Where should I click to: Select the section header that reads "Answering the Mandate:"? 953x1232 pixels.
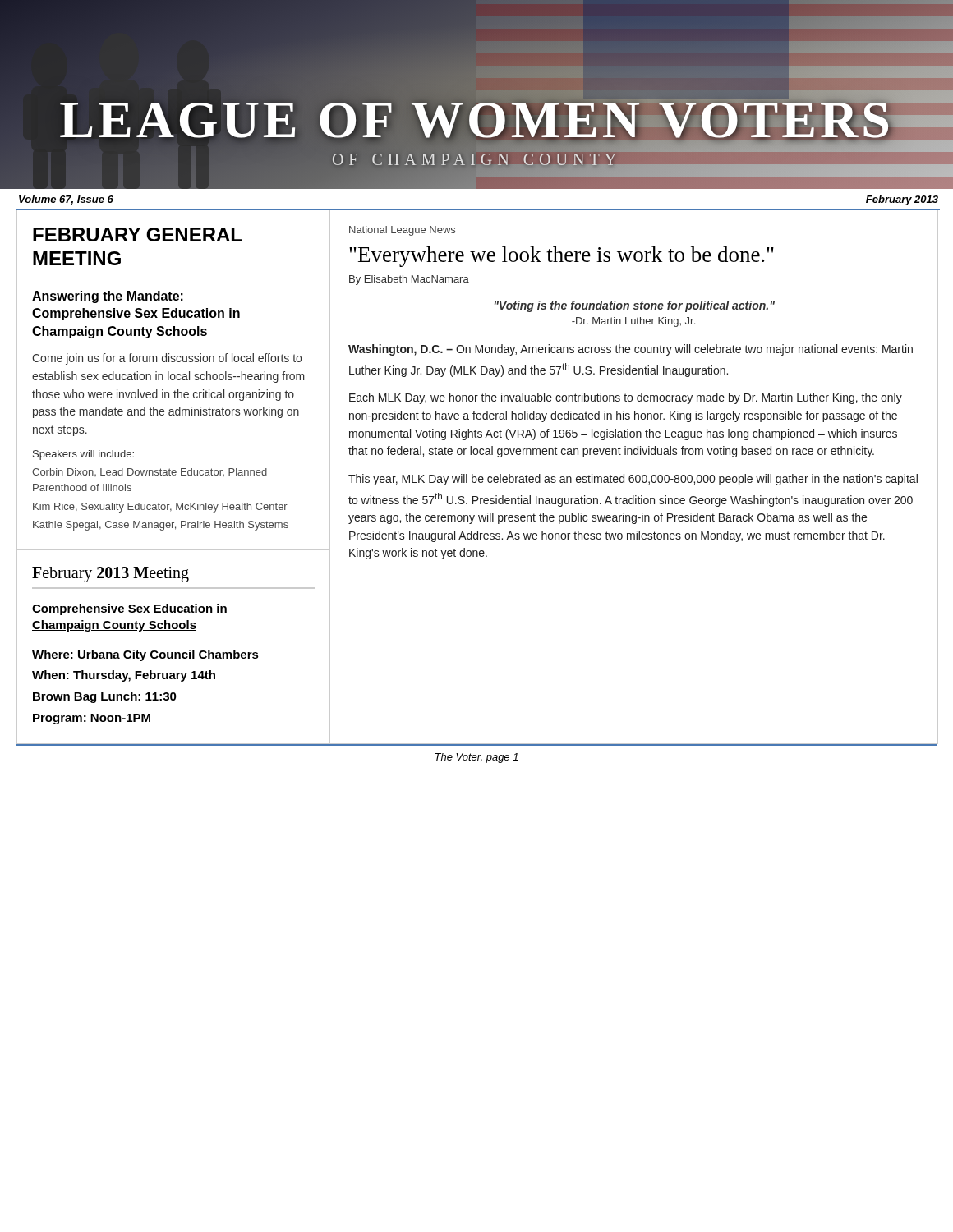136,313
